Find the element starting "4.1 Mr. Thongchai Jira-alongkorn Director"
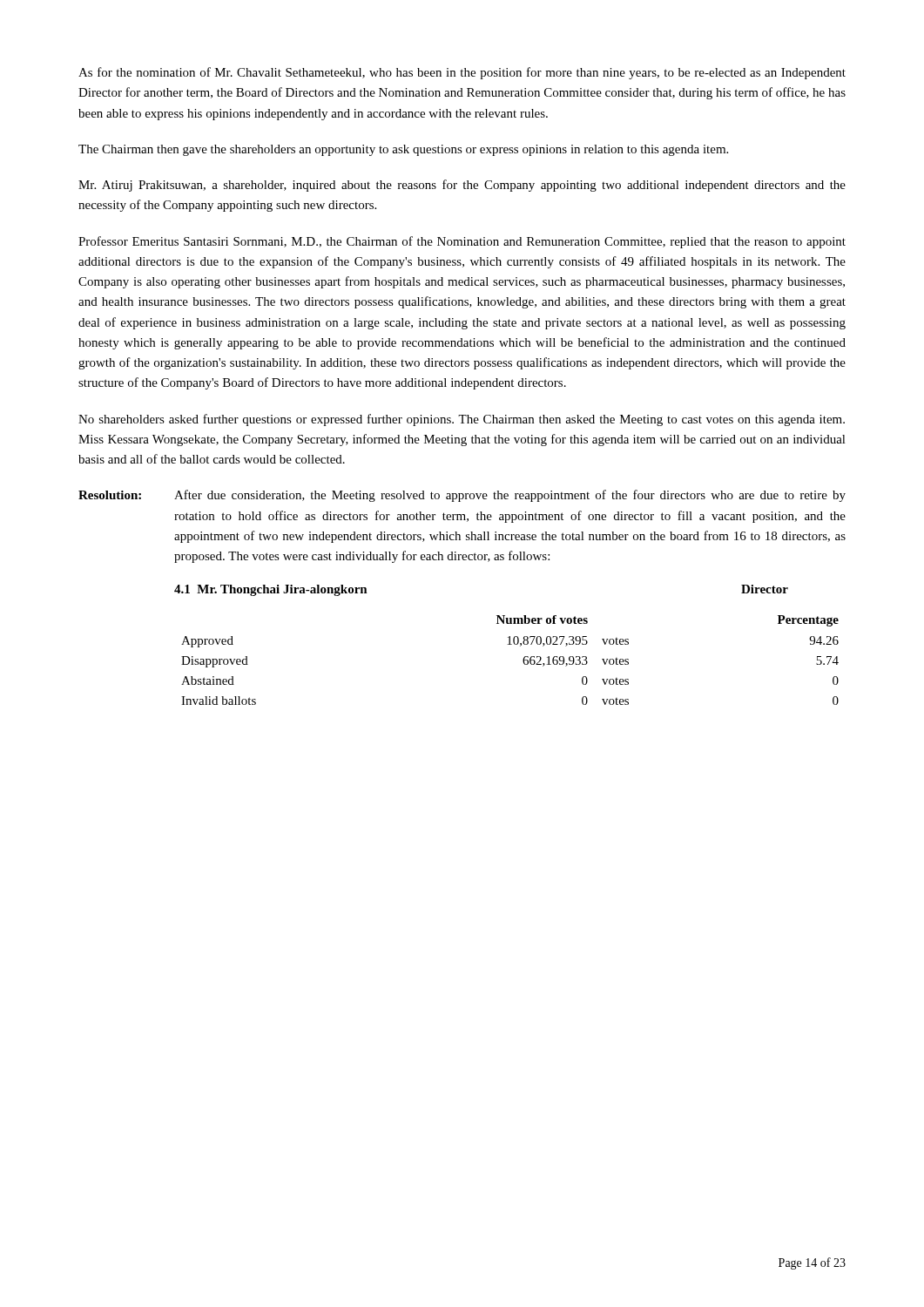 pyautogui.click(x=262, y=589)
